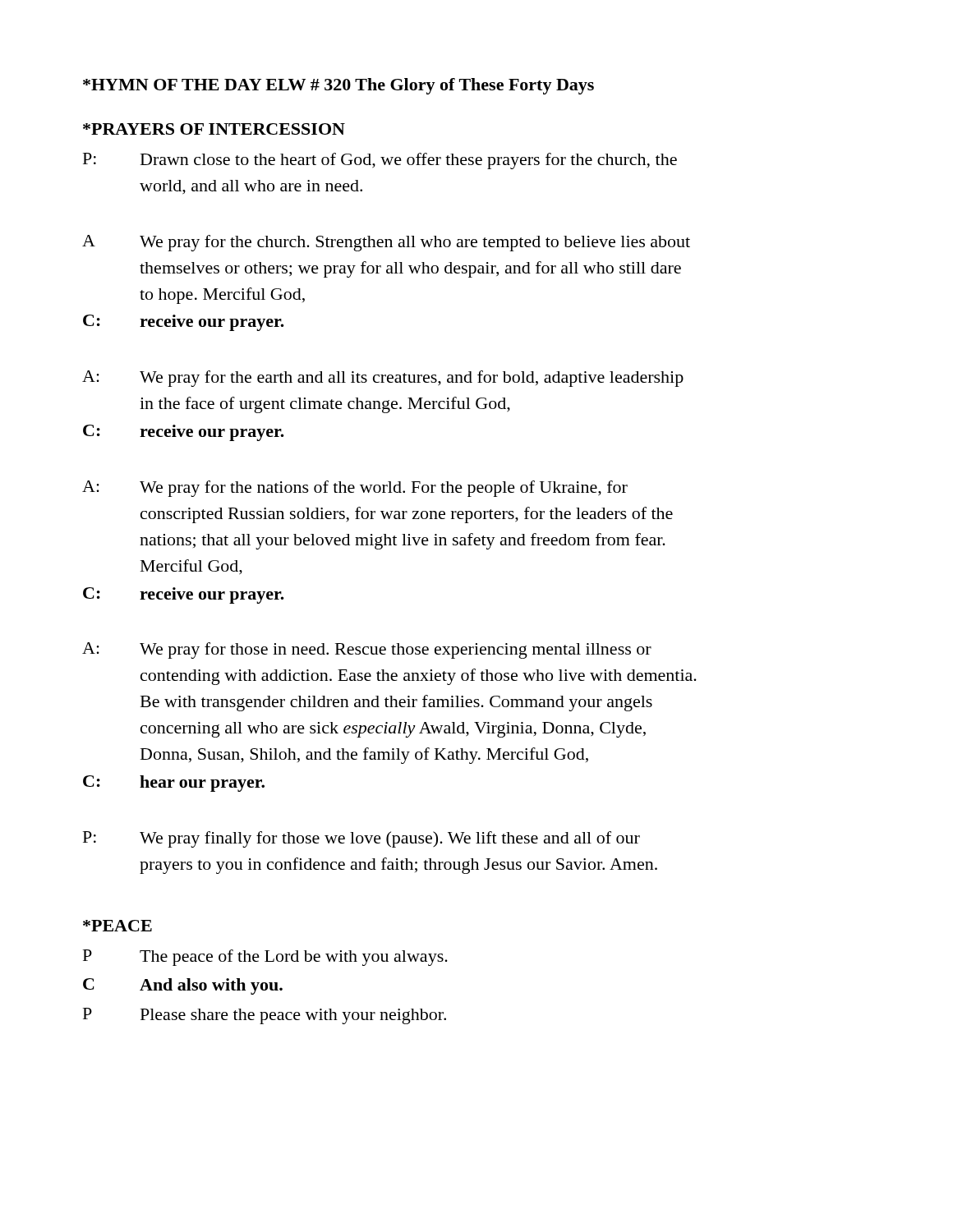Locate the passage starting "A: We pray for the nations of the"
Image resolution: width=953 pixels, height=1232 pixels.
(378, 526)
